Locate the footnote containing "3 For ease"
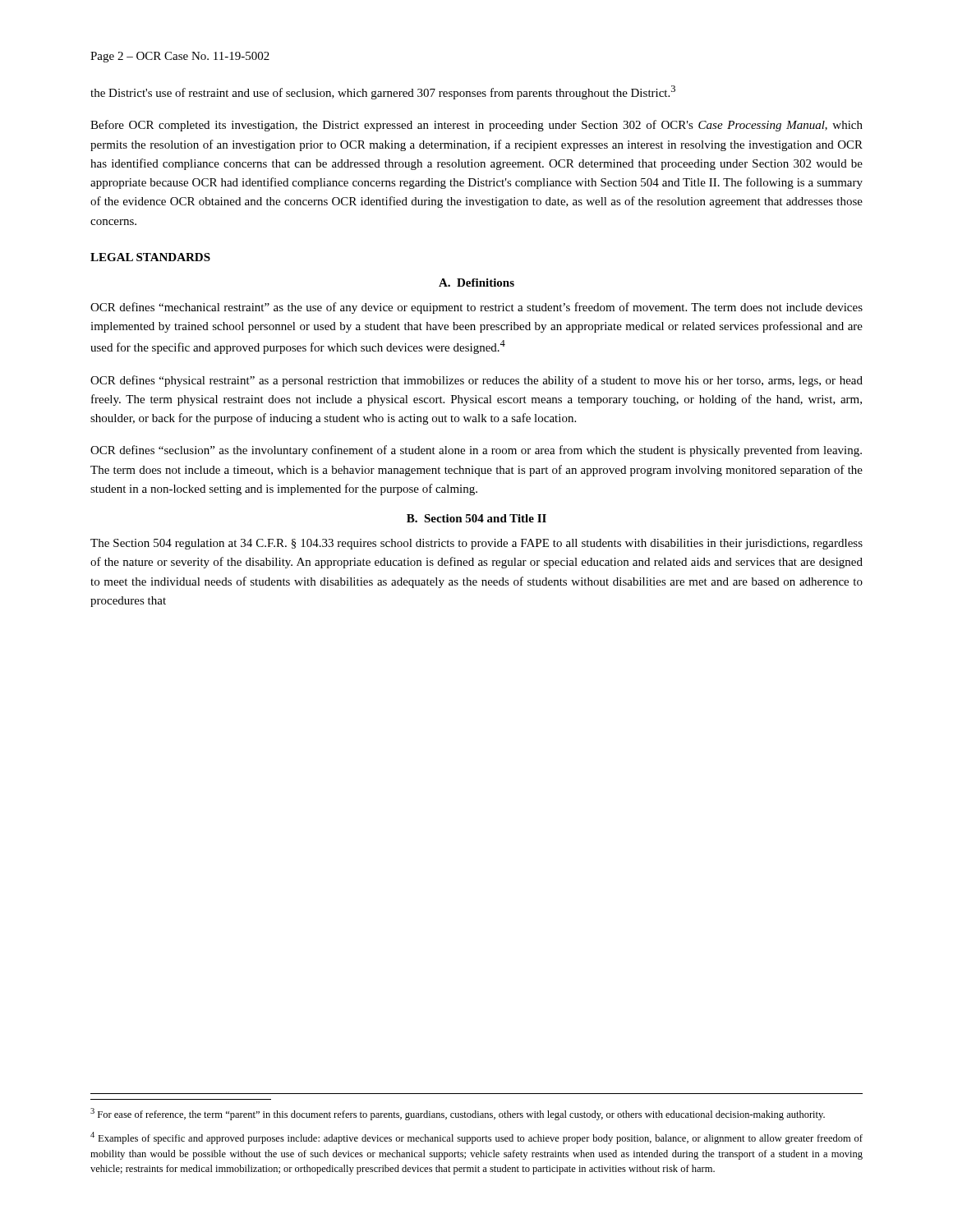Image resolution: width=953 pixels, height=1232 pixels. tap(458, 1114)
